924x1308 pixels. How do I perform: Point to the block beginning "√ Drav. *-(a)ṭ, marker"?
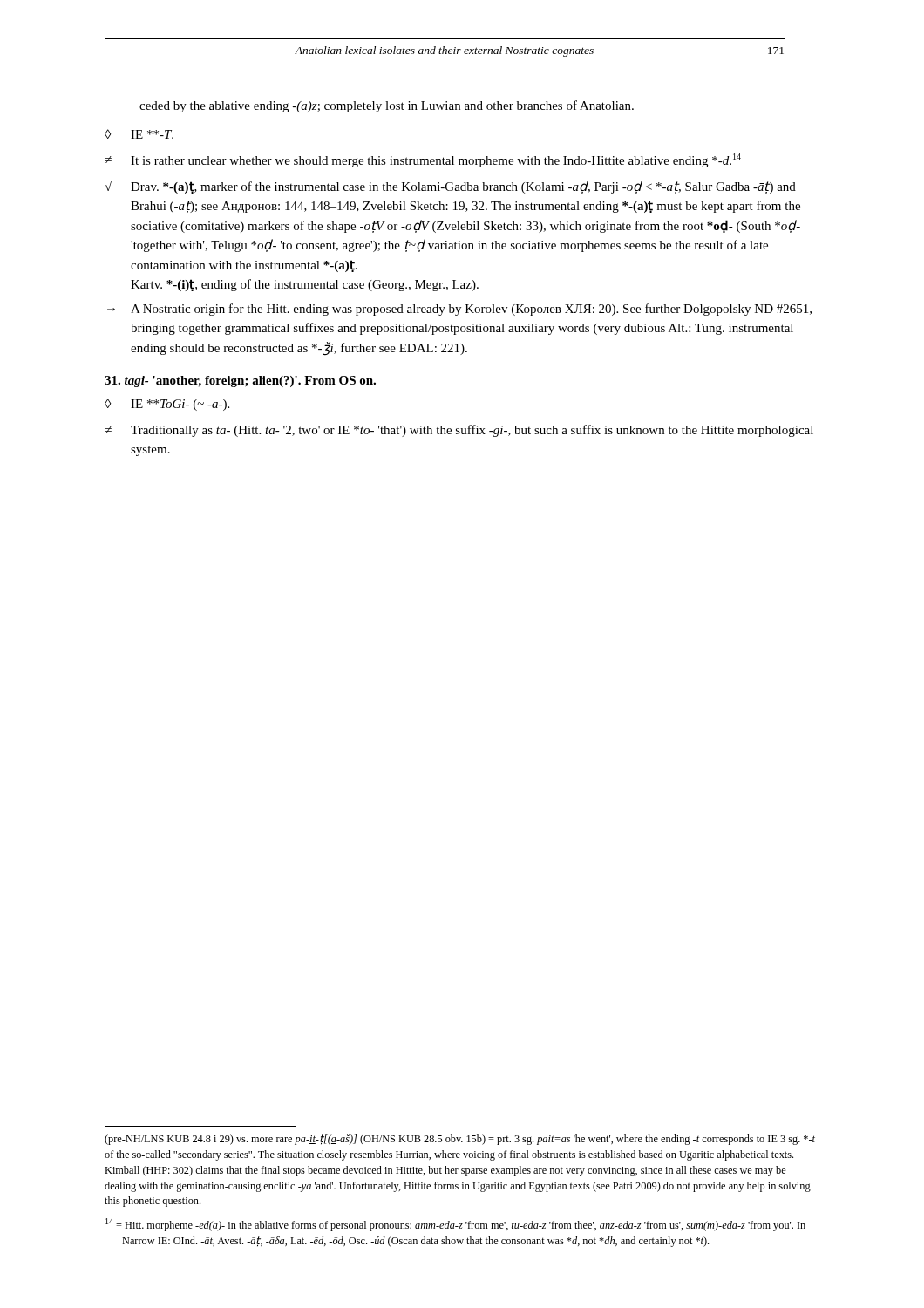[x=462, y=235]
